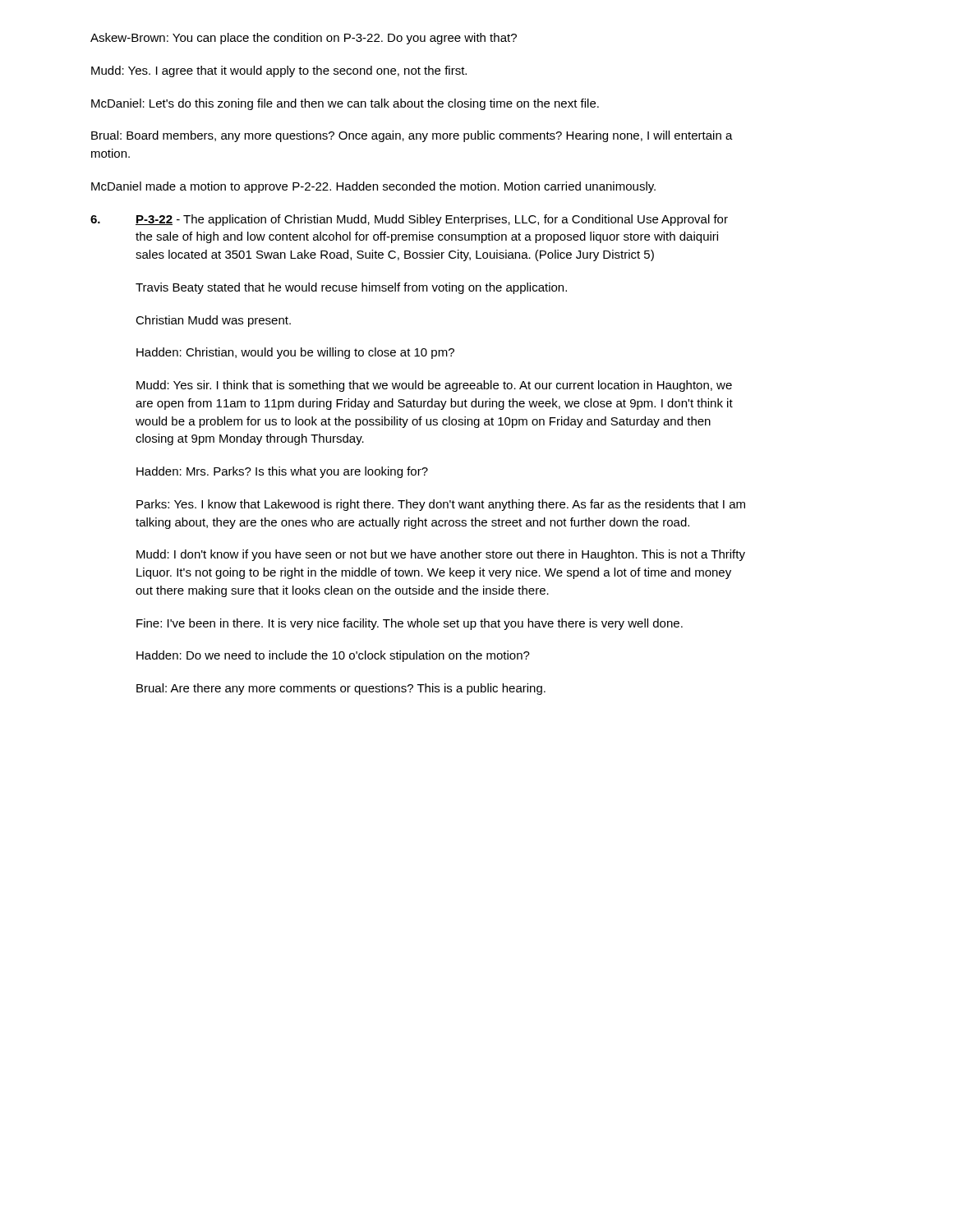Locate the block of text that opens with "Mudd: Yes sir. I"
Screen dimensions: 1232x953
click(x=434, y=412)
